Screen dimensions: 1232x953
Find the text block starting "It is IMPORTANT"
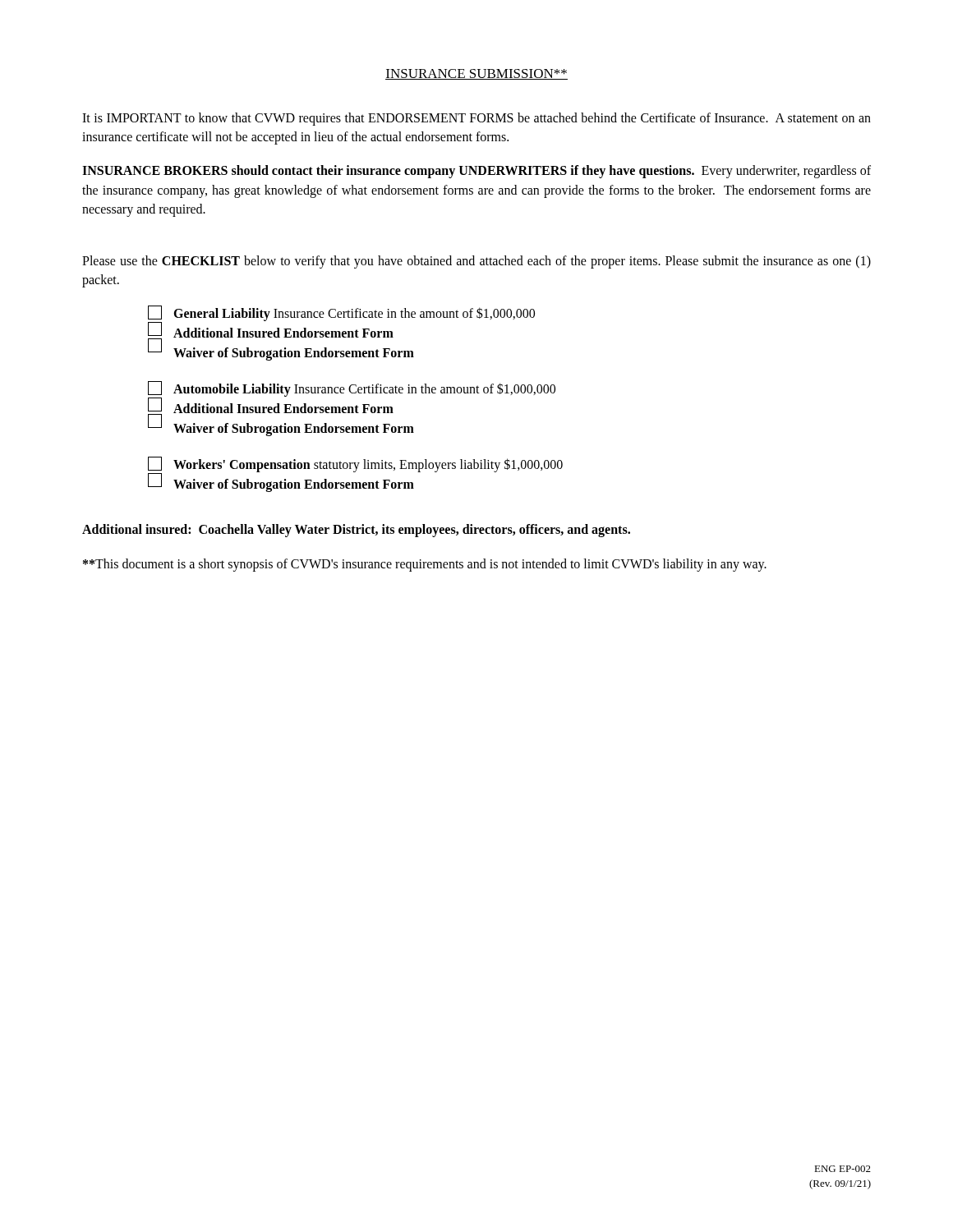(476, 127)
